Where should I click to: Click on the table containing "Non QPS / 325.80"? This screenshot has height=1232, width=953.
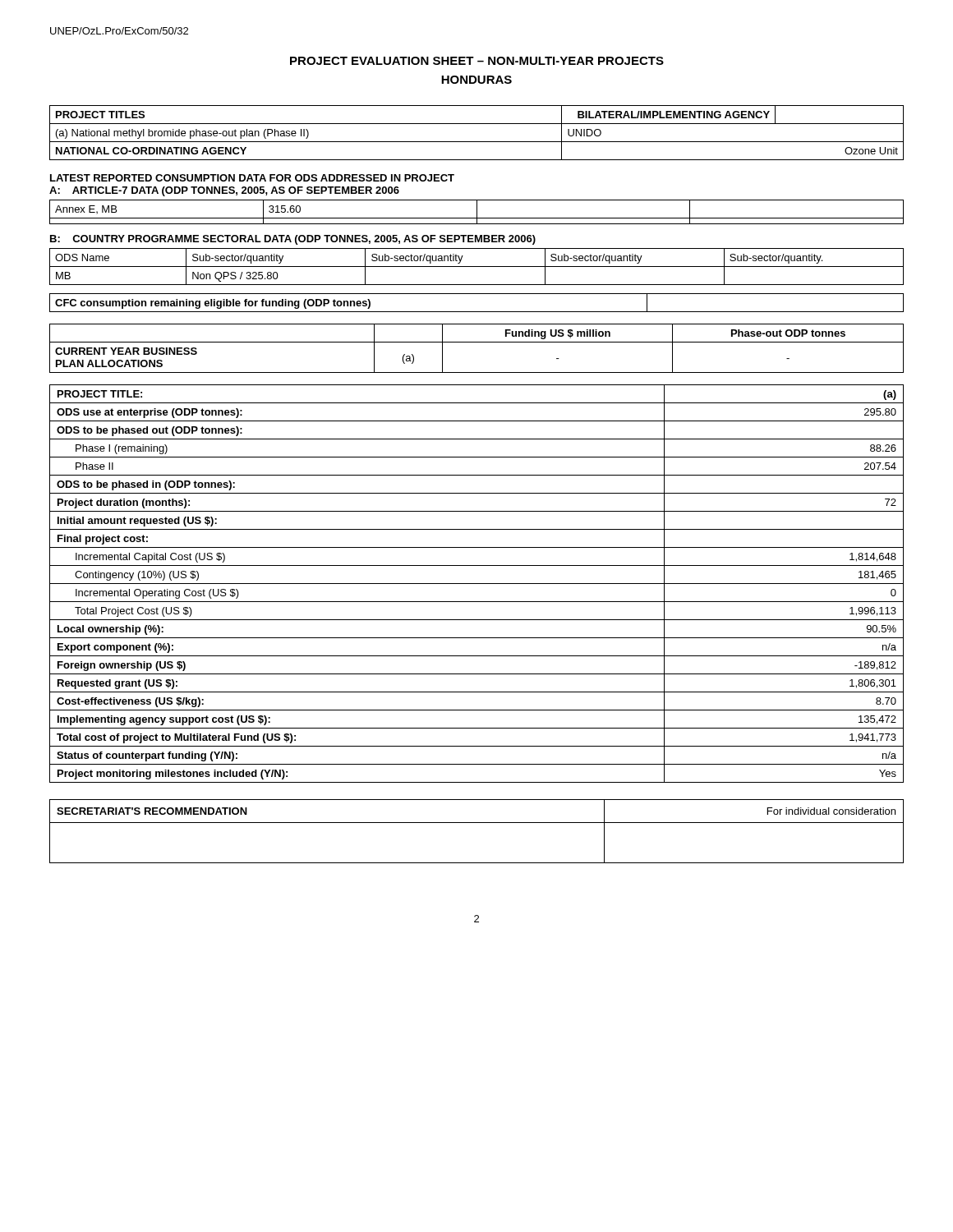(476, 266)
